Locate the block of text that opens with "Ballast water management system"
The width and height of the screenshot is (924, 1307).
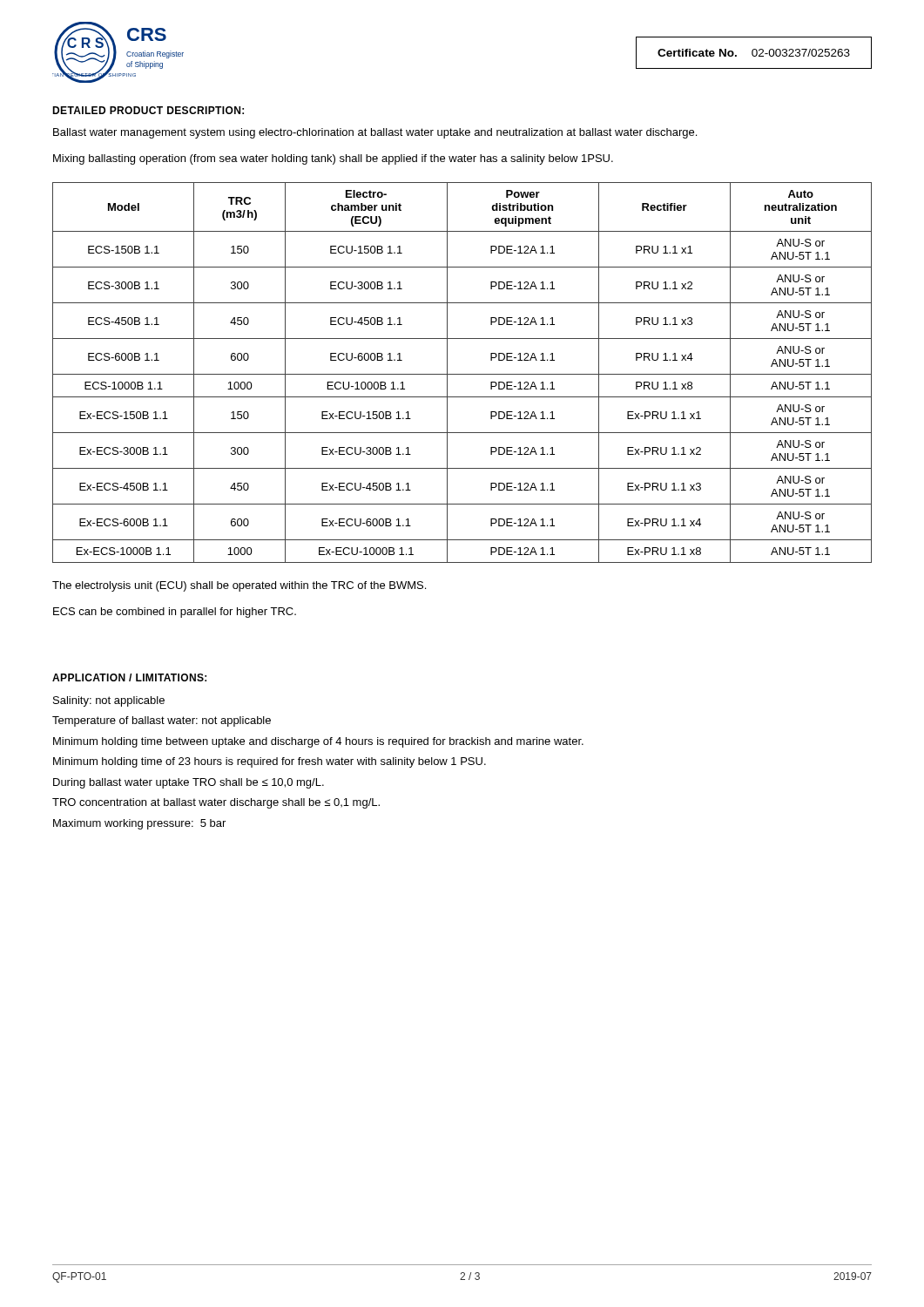(375, 132)
